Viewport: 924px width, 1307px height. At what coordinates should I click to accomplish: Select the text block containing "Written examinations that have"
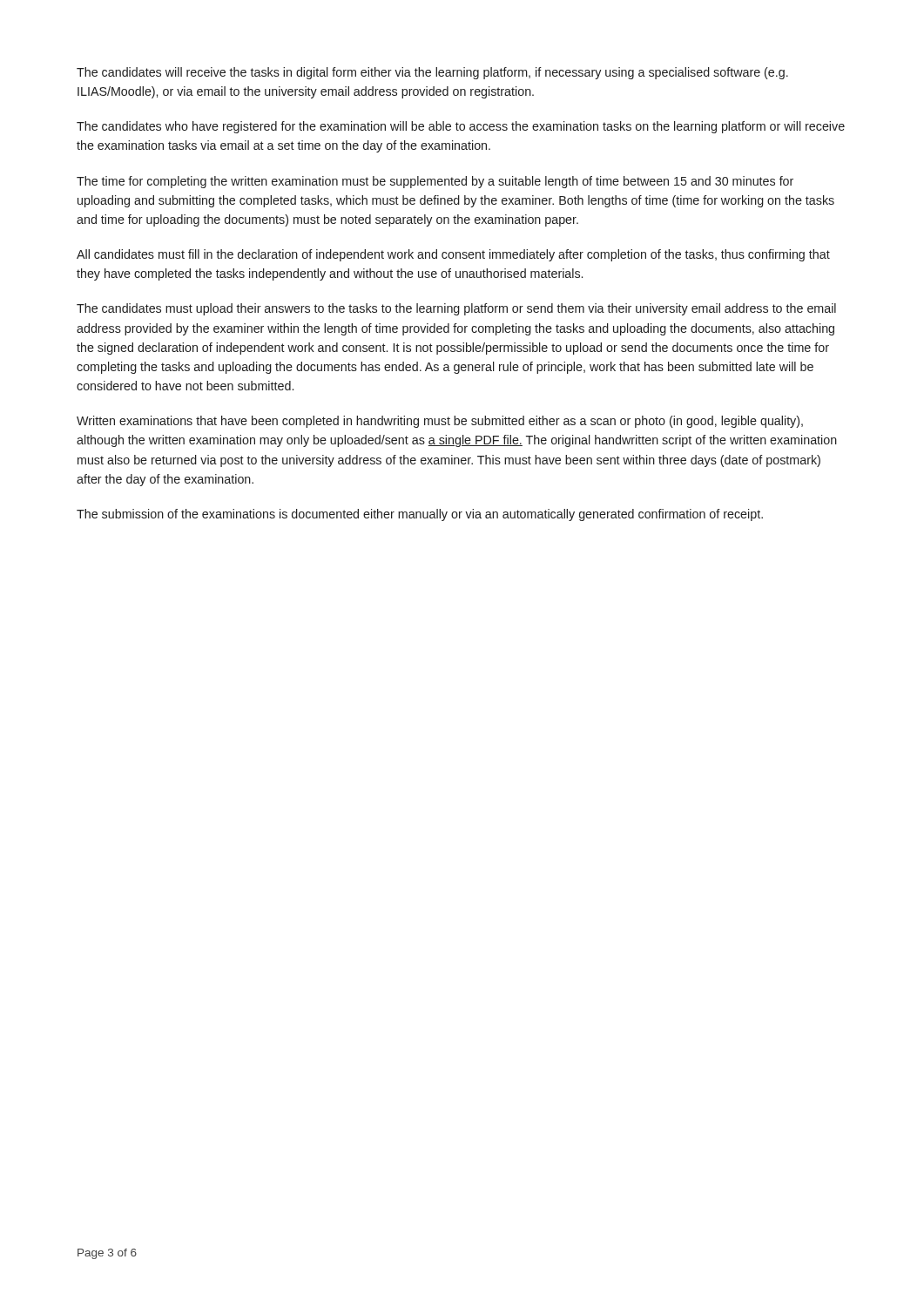tap(457, 450)
